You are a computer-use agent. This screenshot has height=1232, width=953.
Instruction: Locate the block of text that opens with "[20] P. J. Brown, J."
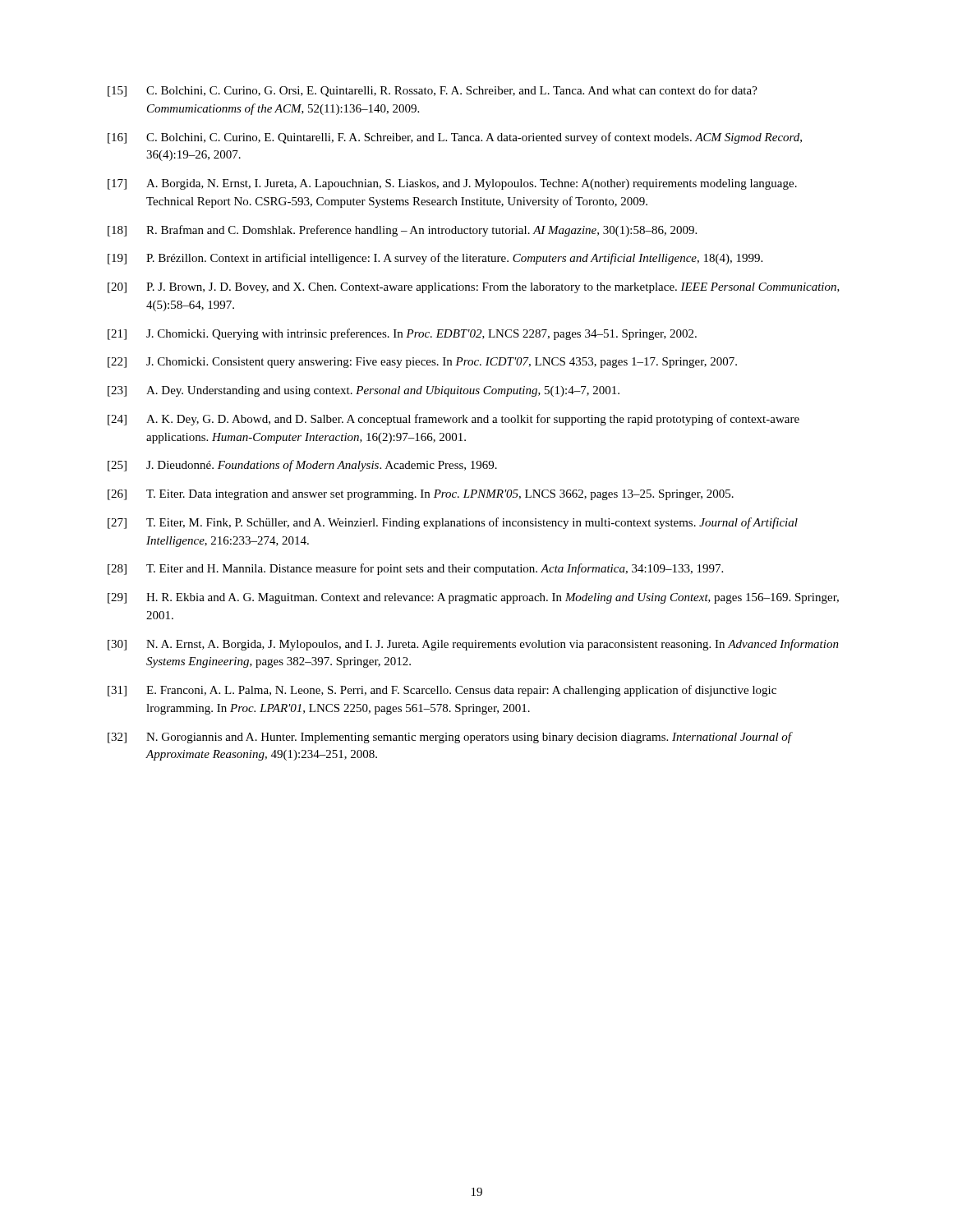coord(476,296)
